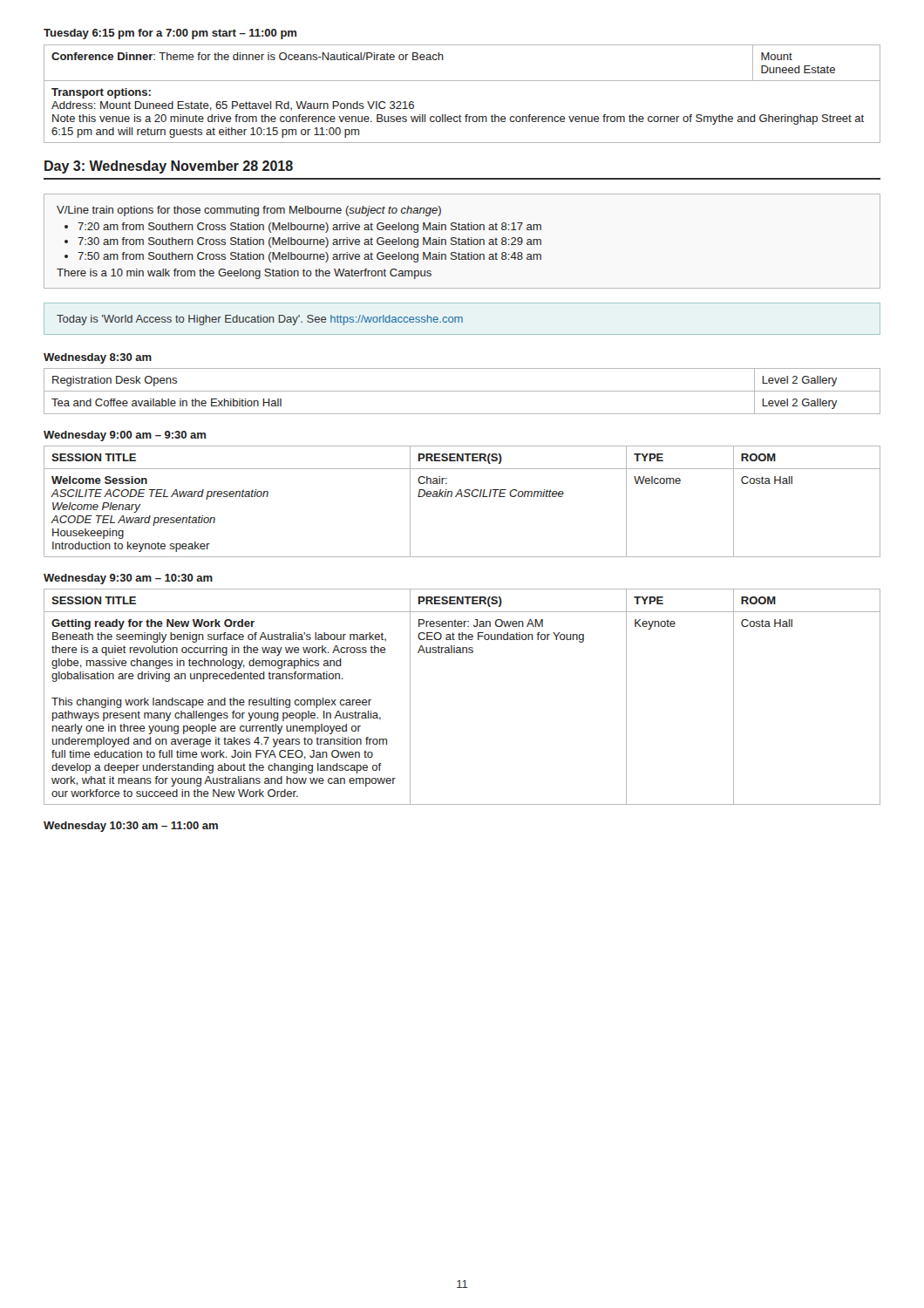The image size is (924, 1308).
Task: Locate the text starting "V/Line train options for those commuting from Melbourne"
Action: (x=462, y=241)
